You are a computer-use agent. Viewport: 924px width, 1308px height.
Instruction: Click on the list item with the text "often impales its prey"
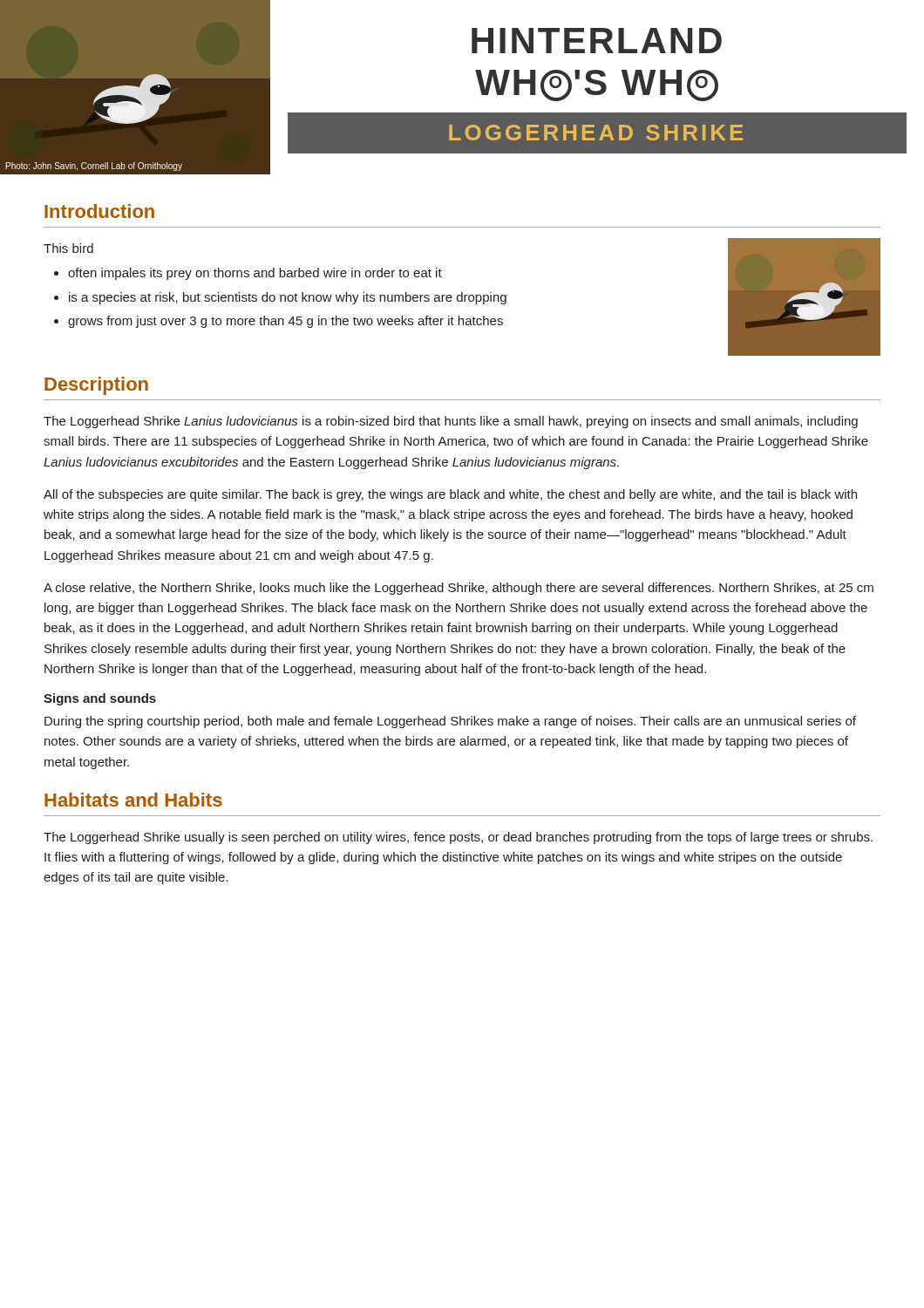point(255,273)
